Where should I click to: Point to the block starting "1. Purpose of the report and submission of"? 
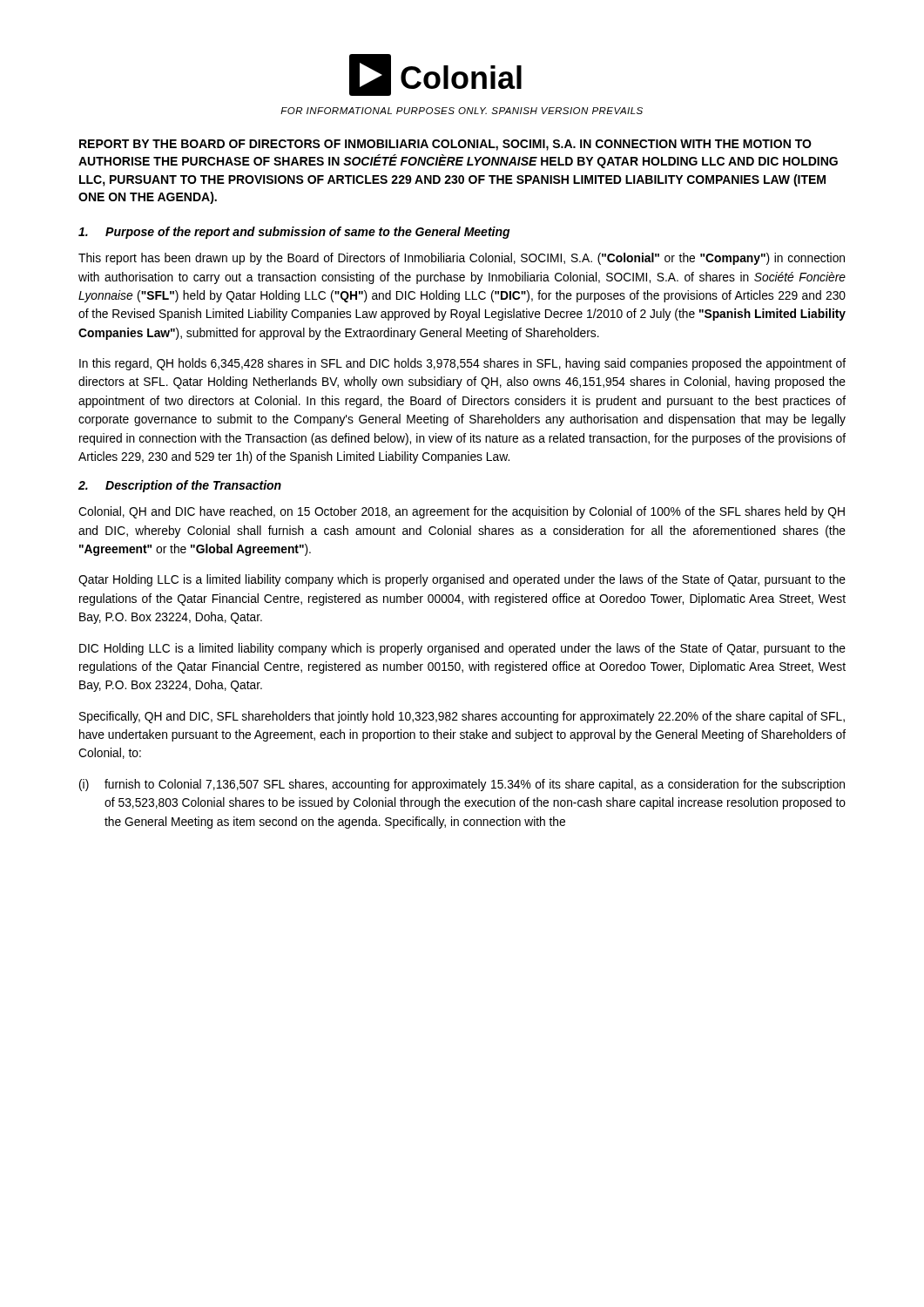pyautogui.click(x=294, y=232)
